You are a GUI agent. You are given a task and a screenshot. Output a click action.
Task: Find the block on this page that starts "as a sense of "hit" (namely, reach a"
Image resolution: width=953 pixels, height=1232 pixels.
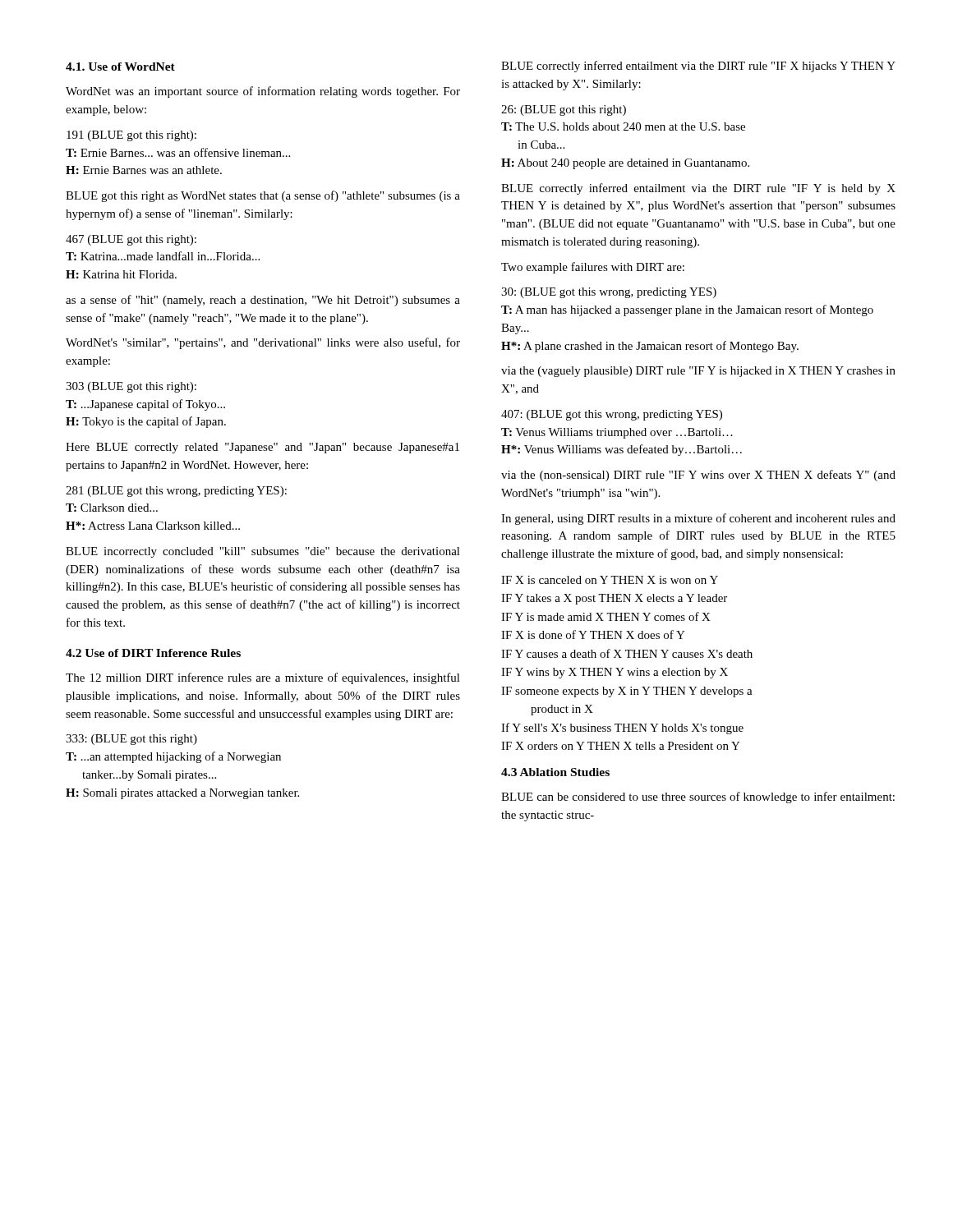[263, 309]
